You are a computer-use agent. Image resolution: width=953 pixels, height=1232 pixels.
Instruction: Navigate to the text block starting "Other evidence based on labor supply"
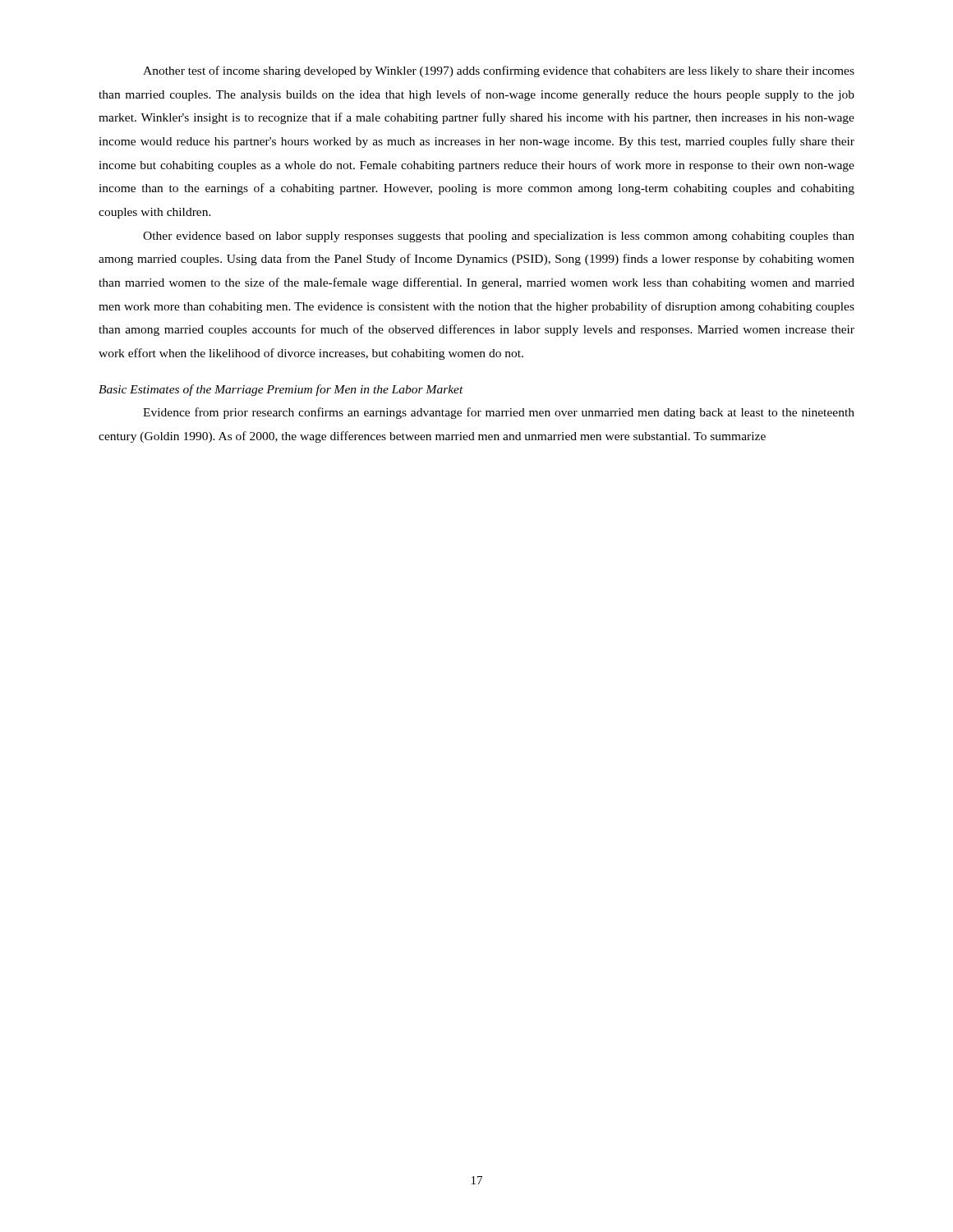pos(476,295)
